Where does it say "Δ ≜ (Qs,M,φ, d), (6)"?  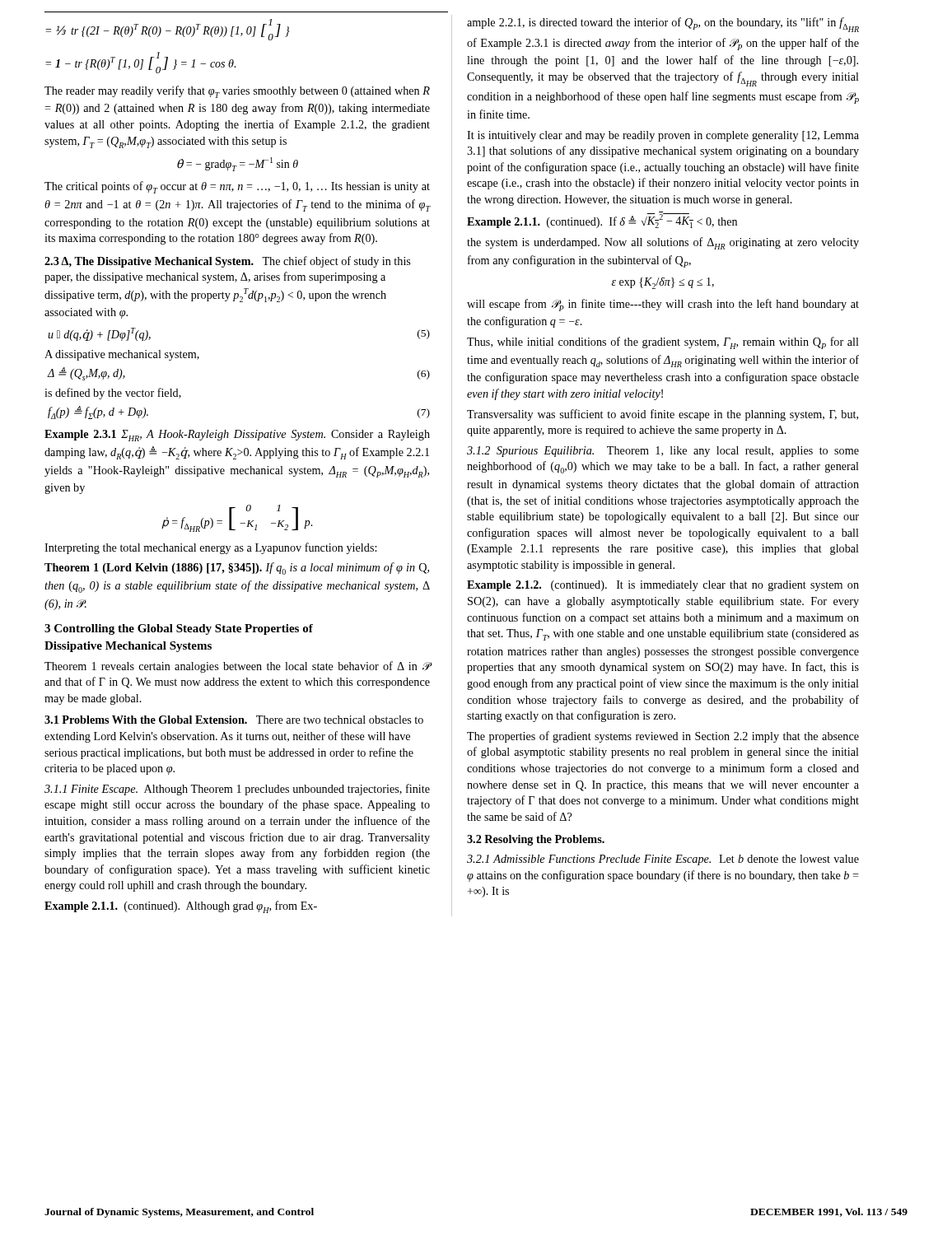tap(90, 373)
